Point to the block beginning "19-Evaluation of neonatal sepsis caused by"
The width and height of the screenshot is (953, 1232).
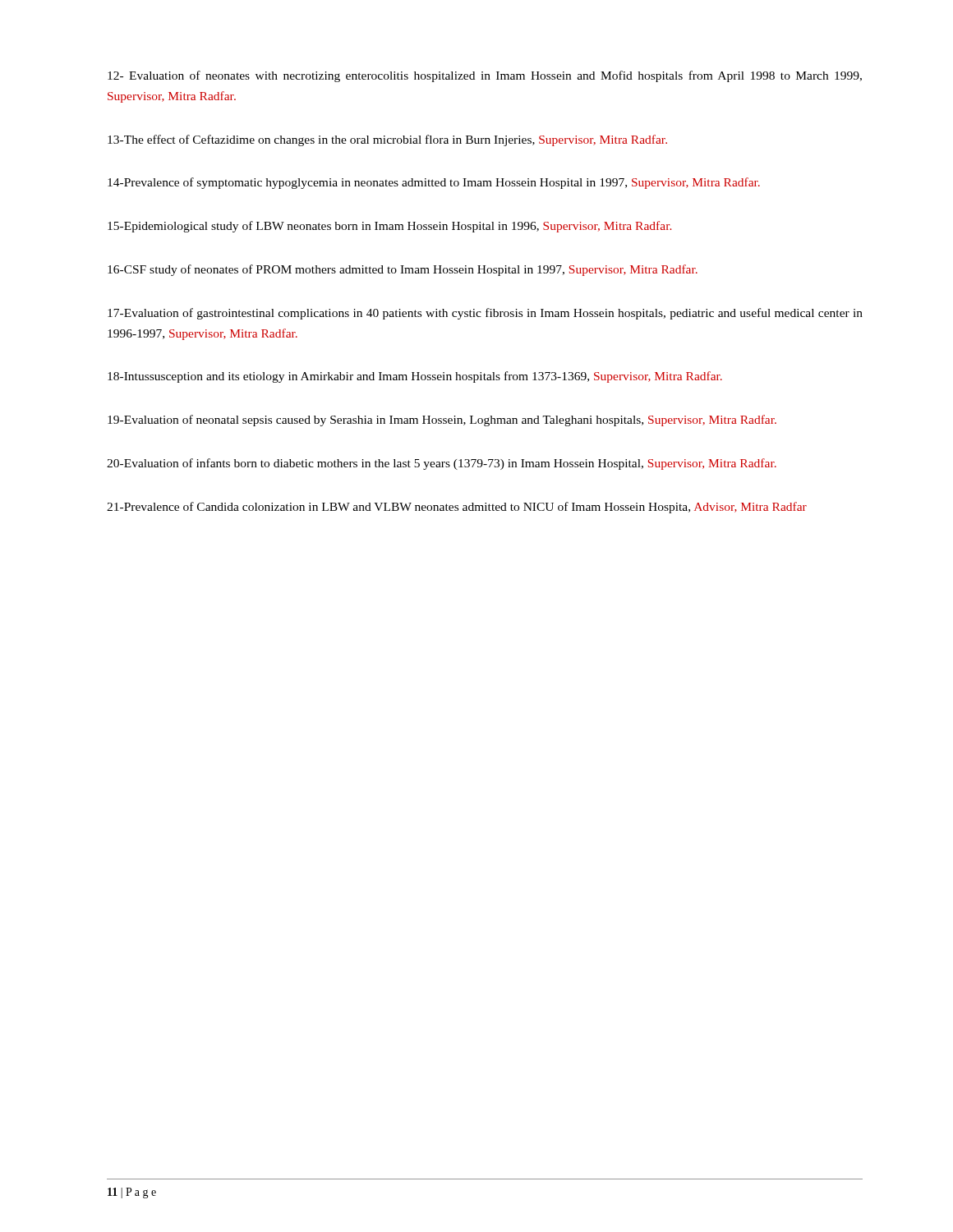click(x=442, y=419)
